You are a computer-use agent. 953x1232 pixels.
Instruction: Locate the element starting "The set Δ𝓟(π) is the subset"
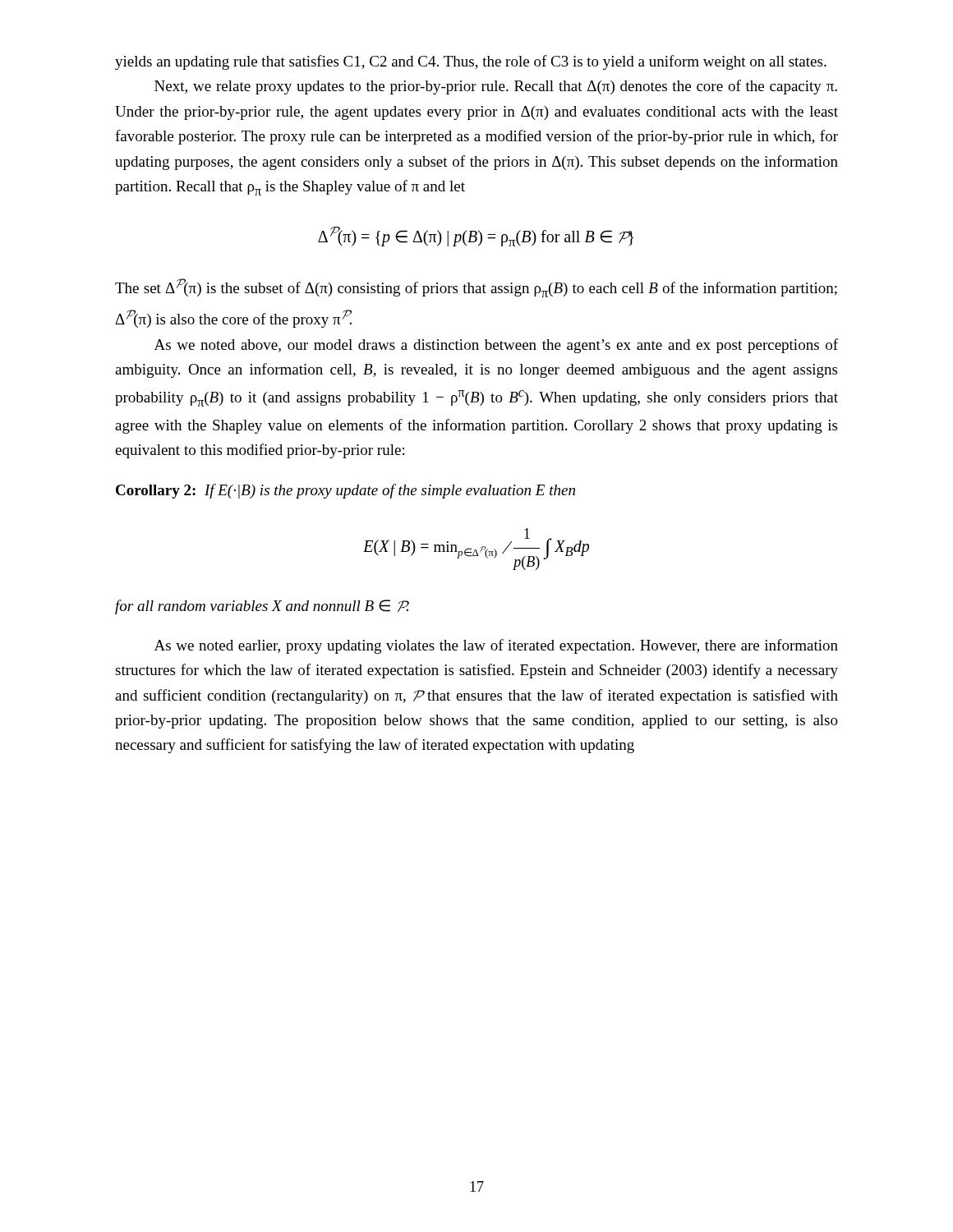(x=476, y=303)
